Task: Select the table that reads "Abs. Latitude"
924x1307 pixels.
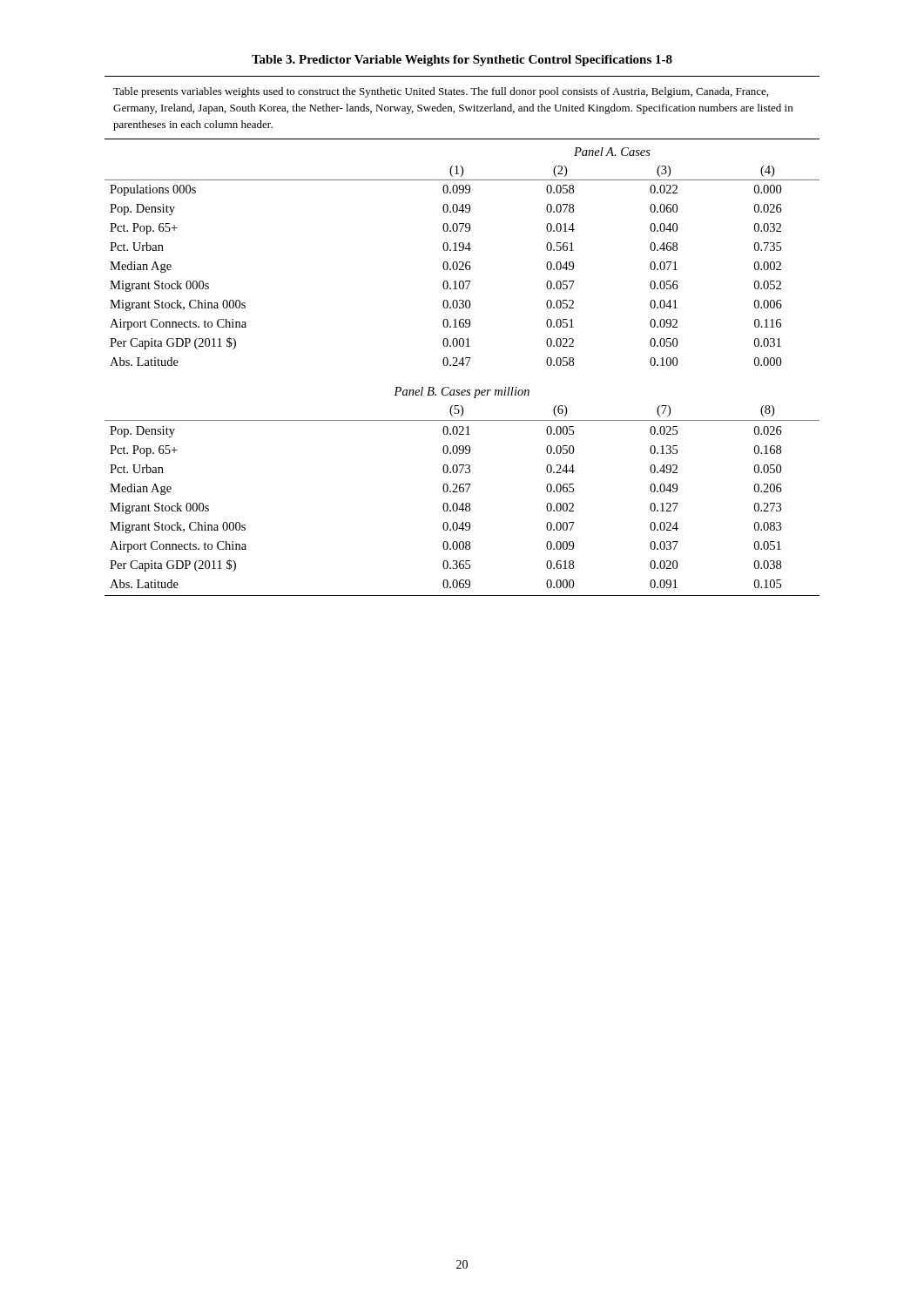Action: pos(462,367)
